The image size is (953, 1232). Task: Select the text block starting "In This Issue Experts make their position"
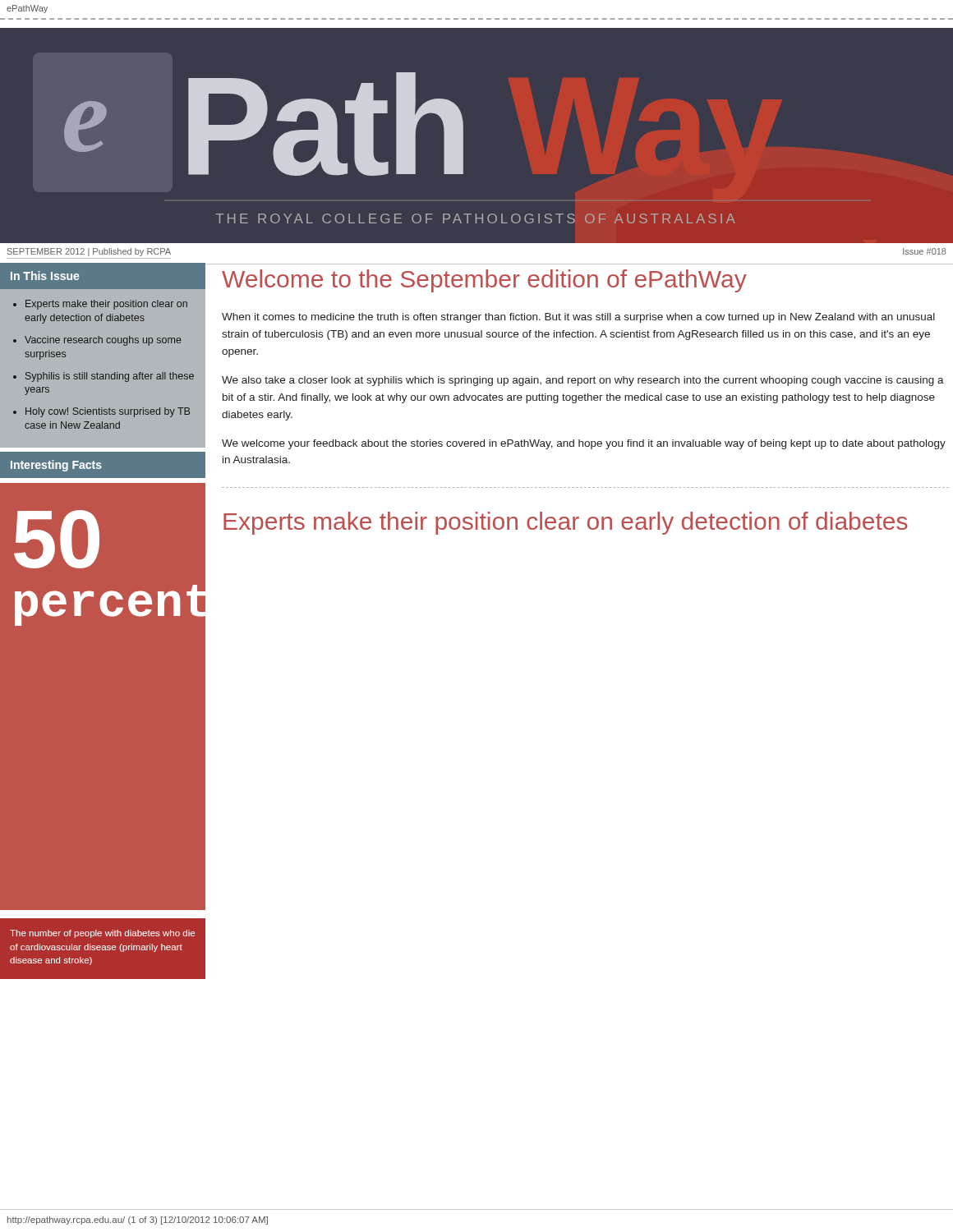(x=103, y=276)
